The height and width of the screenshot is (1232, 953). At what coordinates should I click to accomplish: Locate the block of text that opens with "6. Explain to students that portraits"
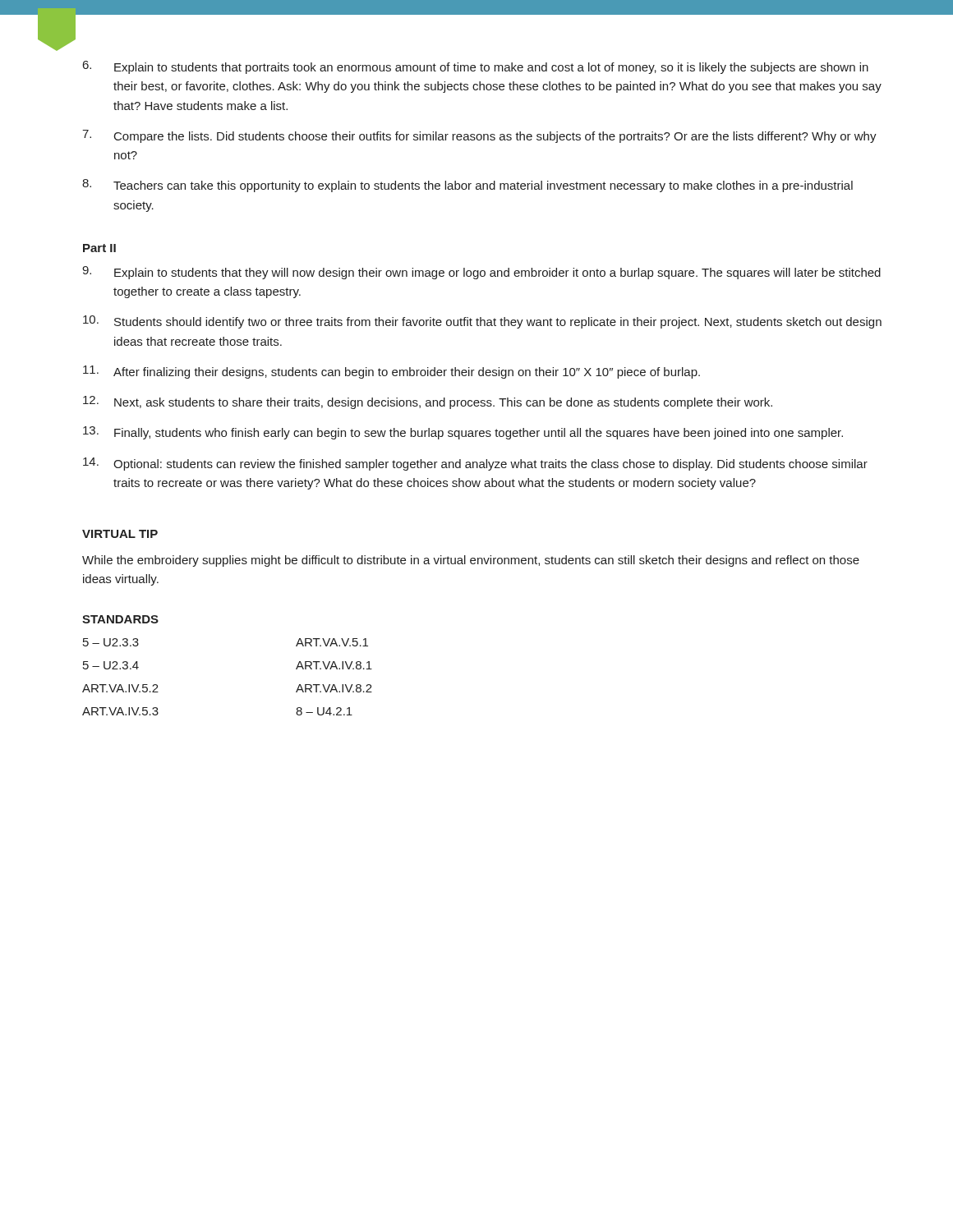point(485,86)
